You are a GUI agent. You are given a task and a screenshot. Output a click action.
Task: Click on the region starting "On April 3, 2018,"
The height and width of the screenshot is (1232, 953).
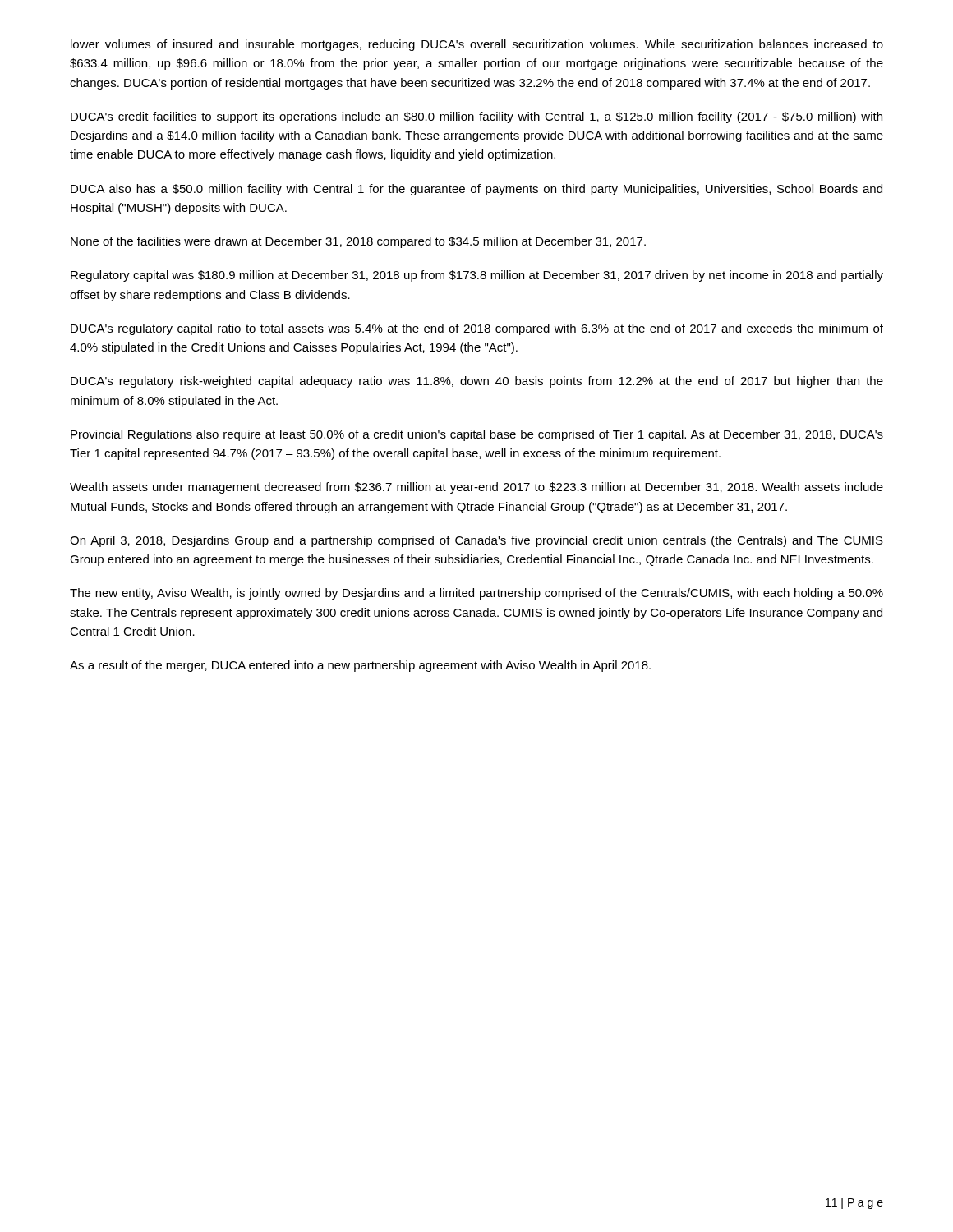coord(476,549)
